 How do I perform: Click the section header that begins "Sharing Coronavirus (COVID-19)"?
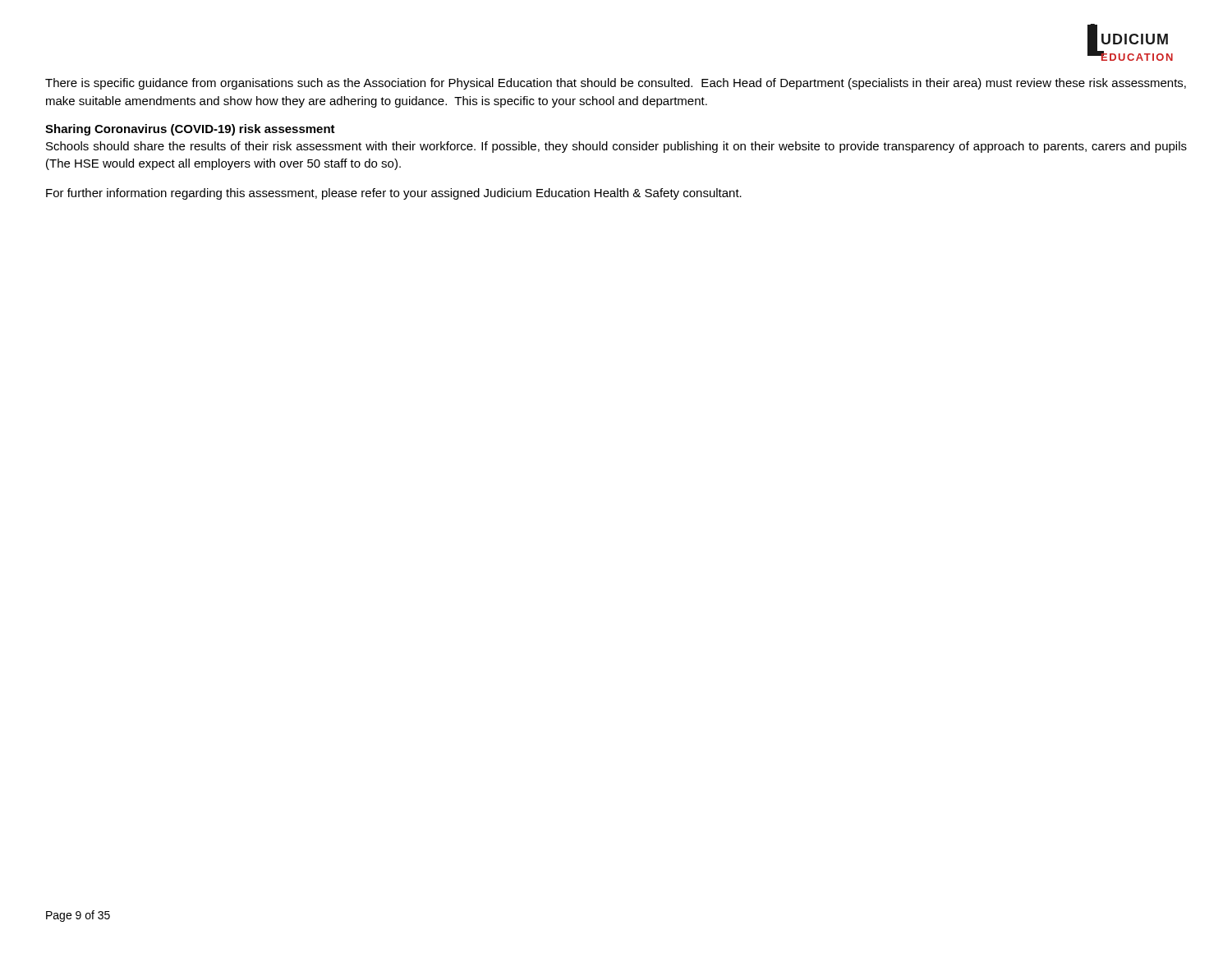click(x=190, y=128)
